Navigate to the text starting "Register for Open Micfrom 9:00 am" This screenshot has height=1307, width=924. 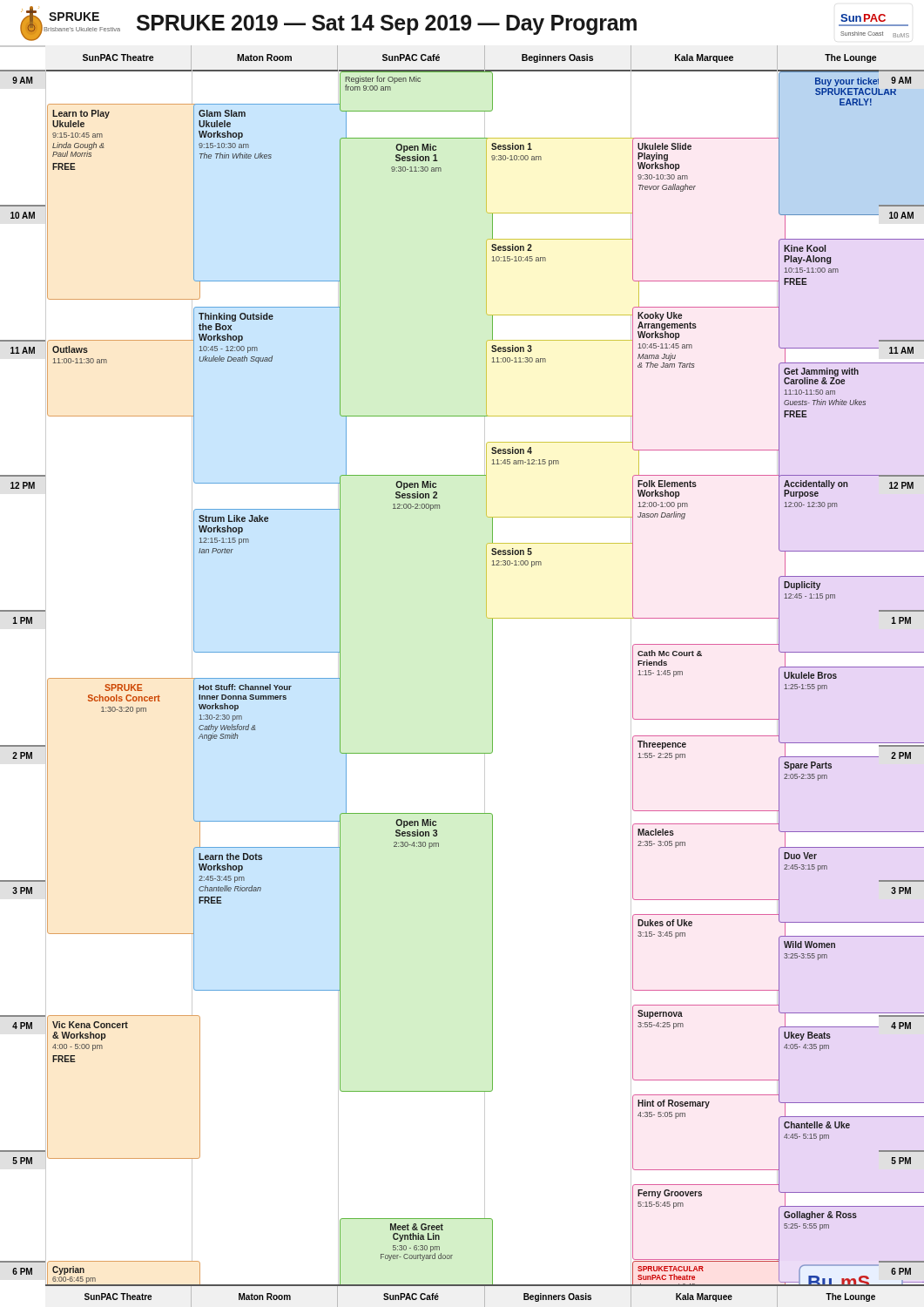point(383,84)
